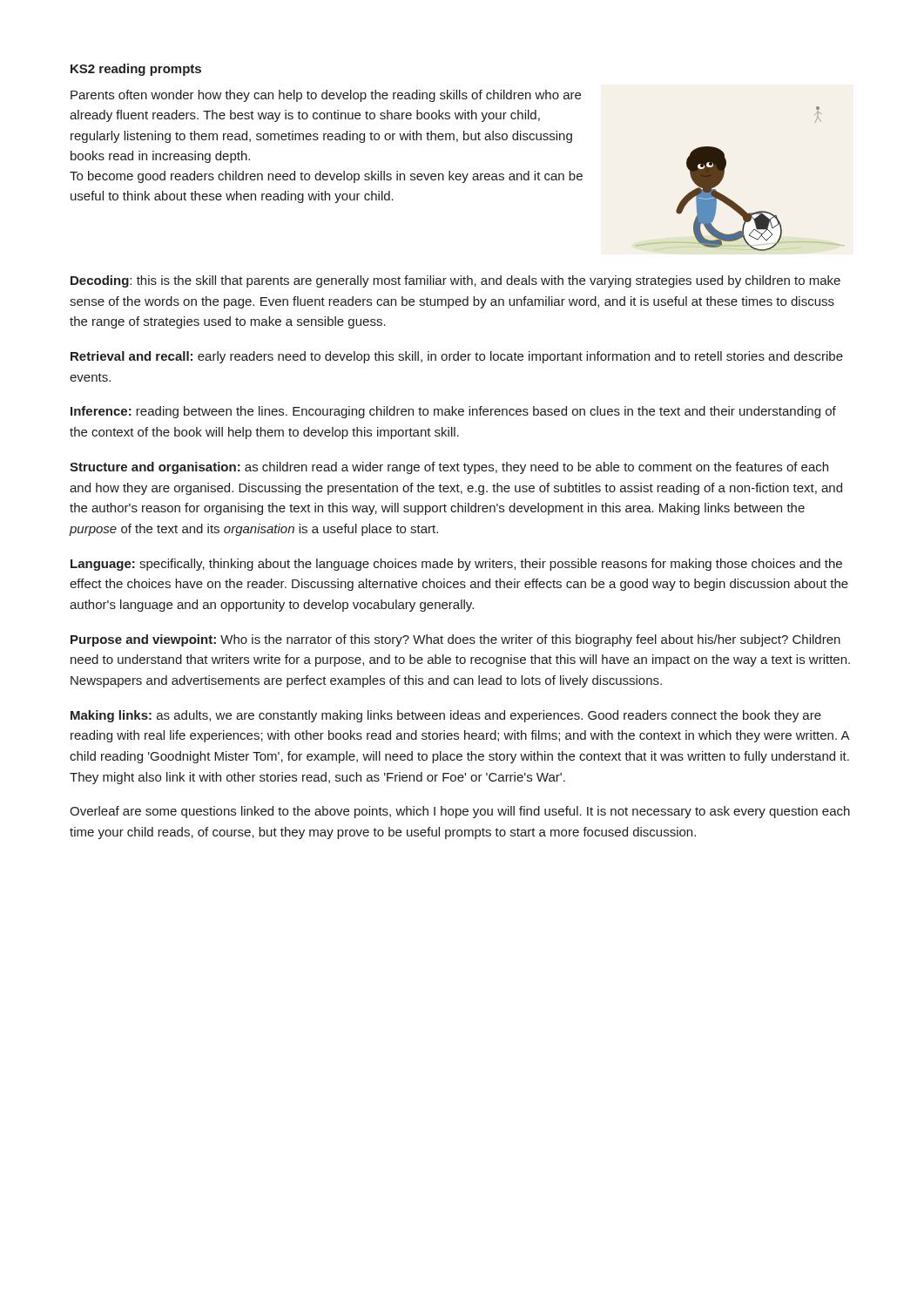The width and height of the screenshot is (924, 1307).
Task: Locate the text block that says "Retrieval and recall: early"
Action: point(456,366)
